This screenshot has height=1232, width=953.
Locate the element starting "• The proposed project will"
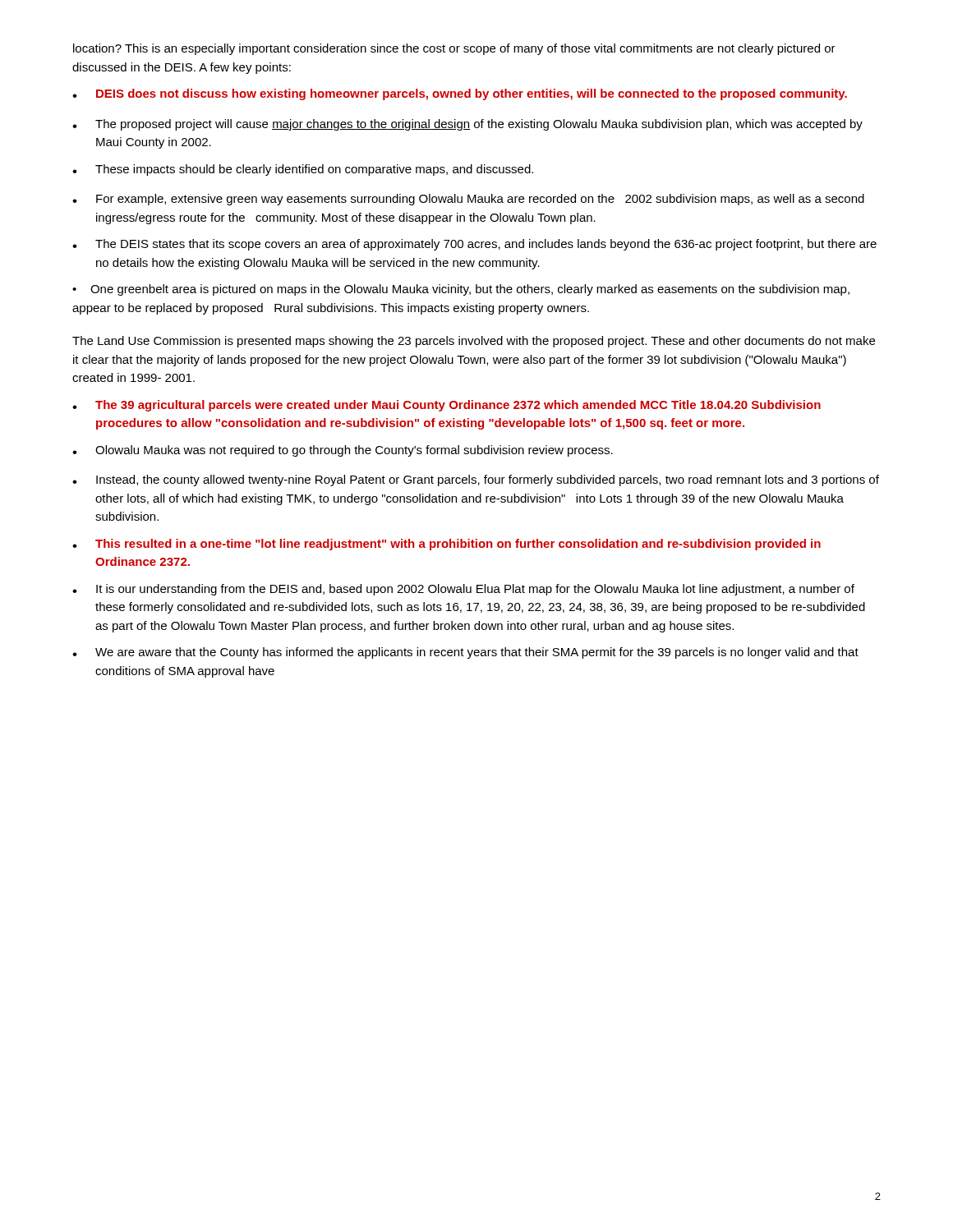point(476,133)
